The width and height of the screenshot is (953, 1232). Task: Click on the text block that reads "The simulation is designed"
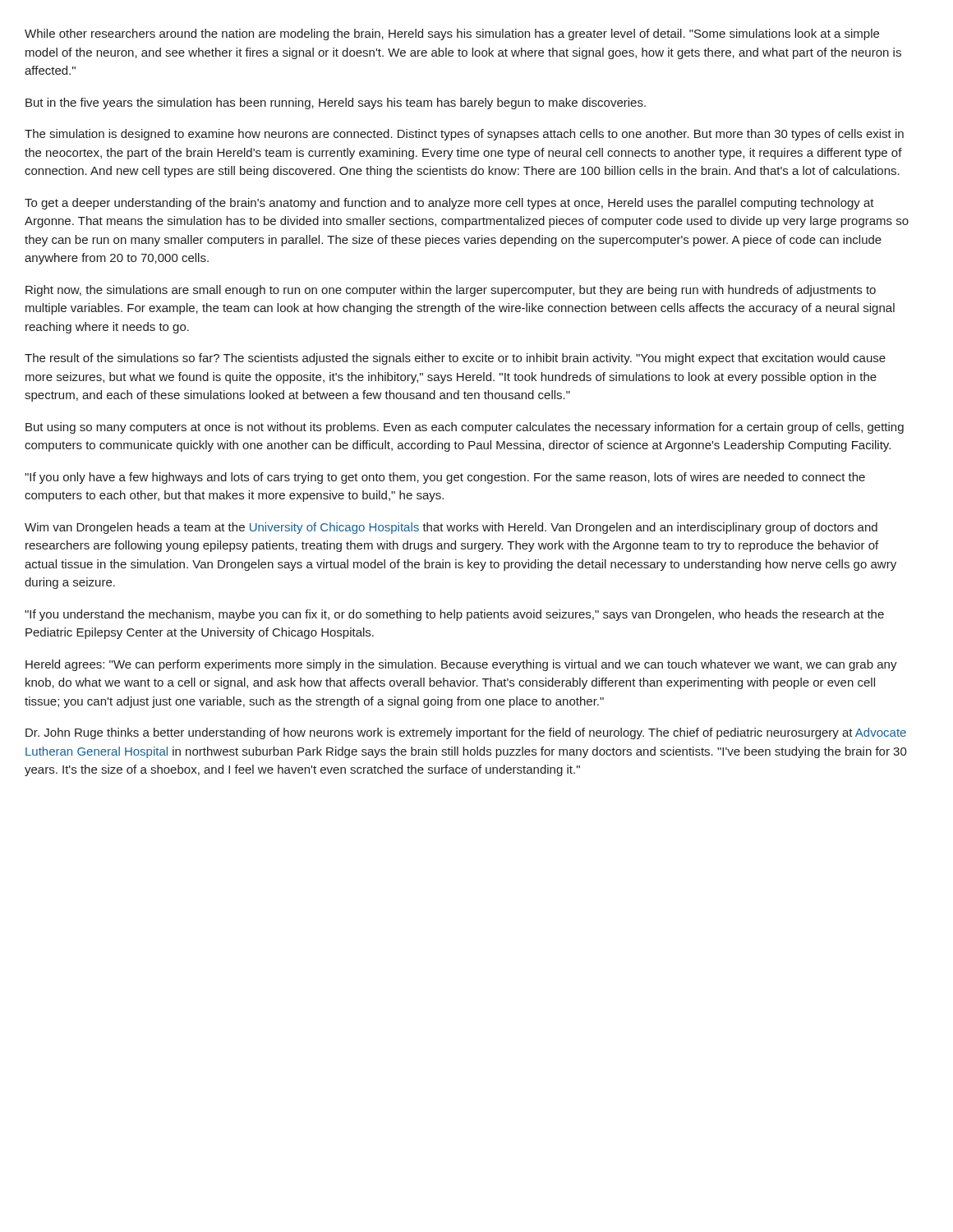tap(464, 152)
